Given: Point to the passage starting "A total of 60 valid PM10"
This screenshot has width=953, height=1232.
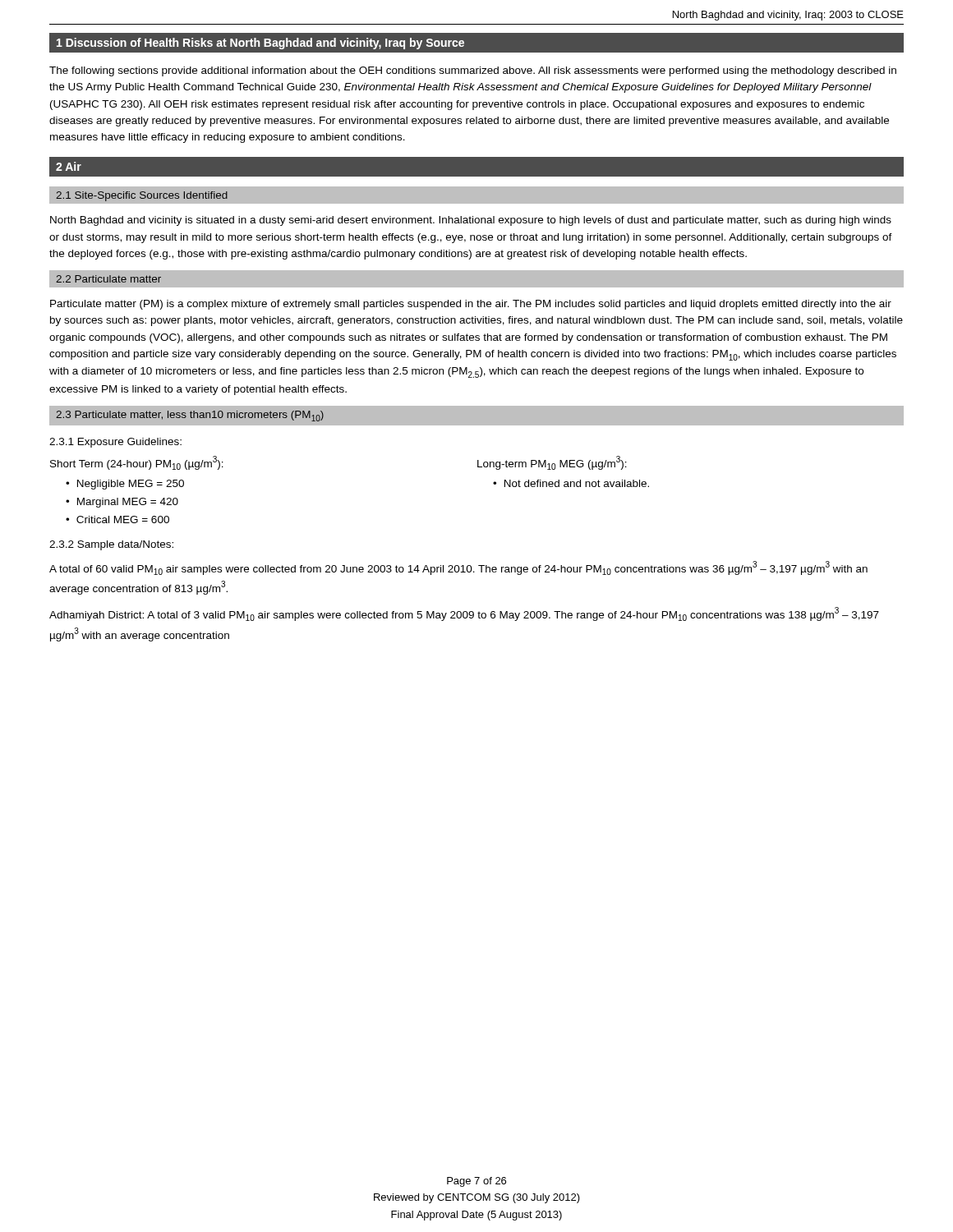Looking at the screenshot, I should pos(459,577).
